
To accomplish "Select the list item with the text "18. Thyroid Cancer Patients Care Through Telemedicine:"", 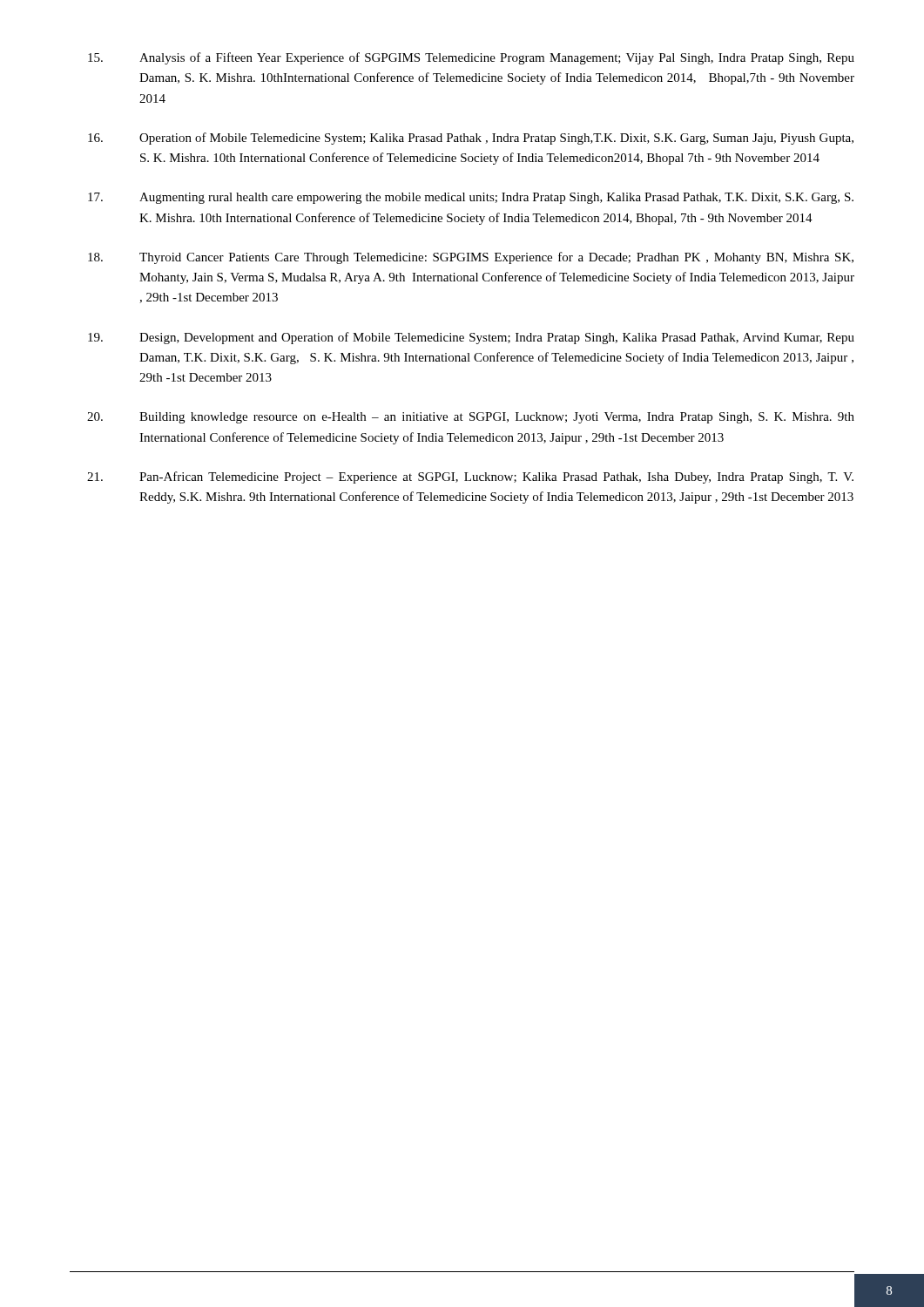I will click(471, 278).
